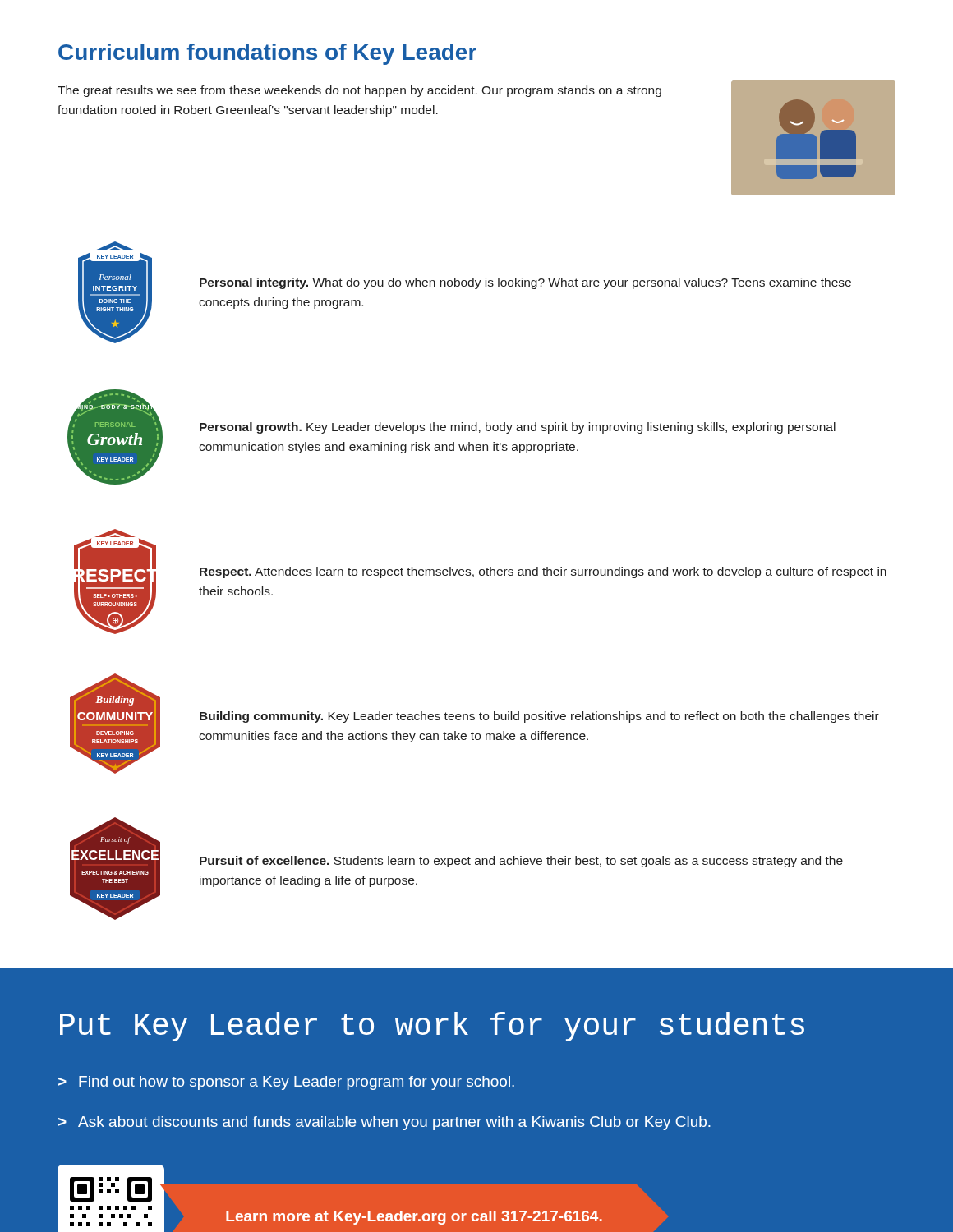The height and width of the screenshot is (1232, 953).
Task: Click on the text block that says "Building community. Key Leader teaches teens"
Action: [539, 726]
